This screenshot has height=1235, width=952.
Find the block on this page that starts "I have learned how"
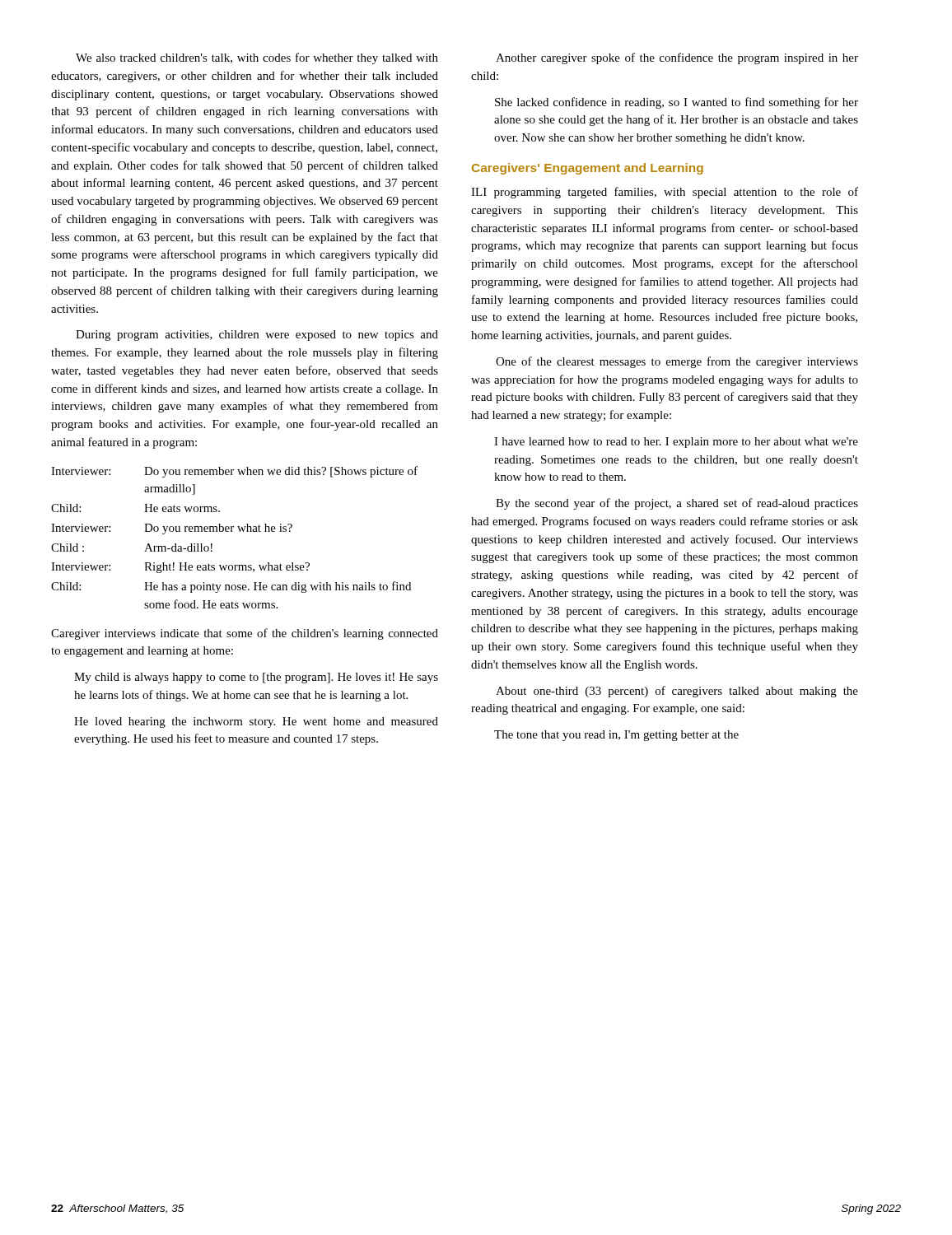676,460
